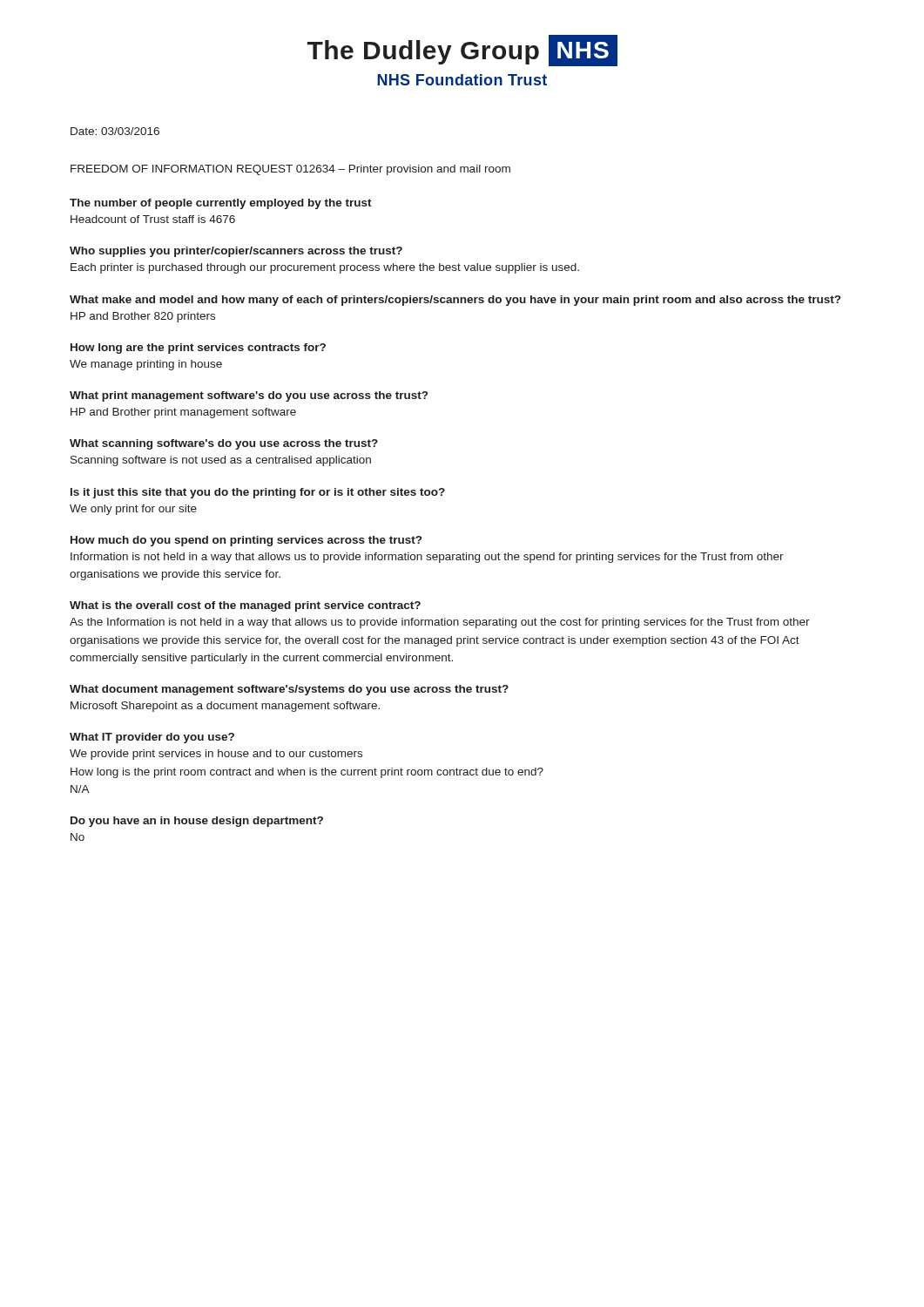924x1307 pixels.
Task: Locate the section header that opens with "How much do you"
Action: coord(246,540)
